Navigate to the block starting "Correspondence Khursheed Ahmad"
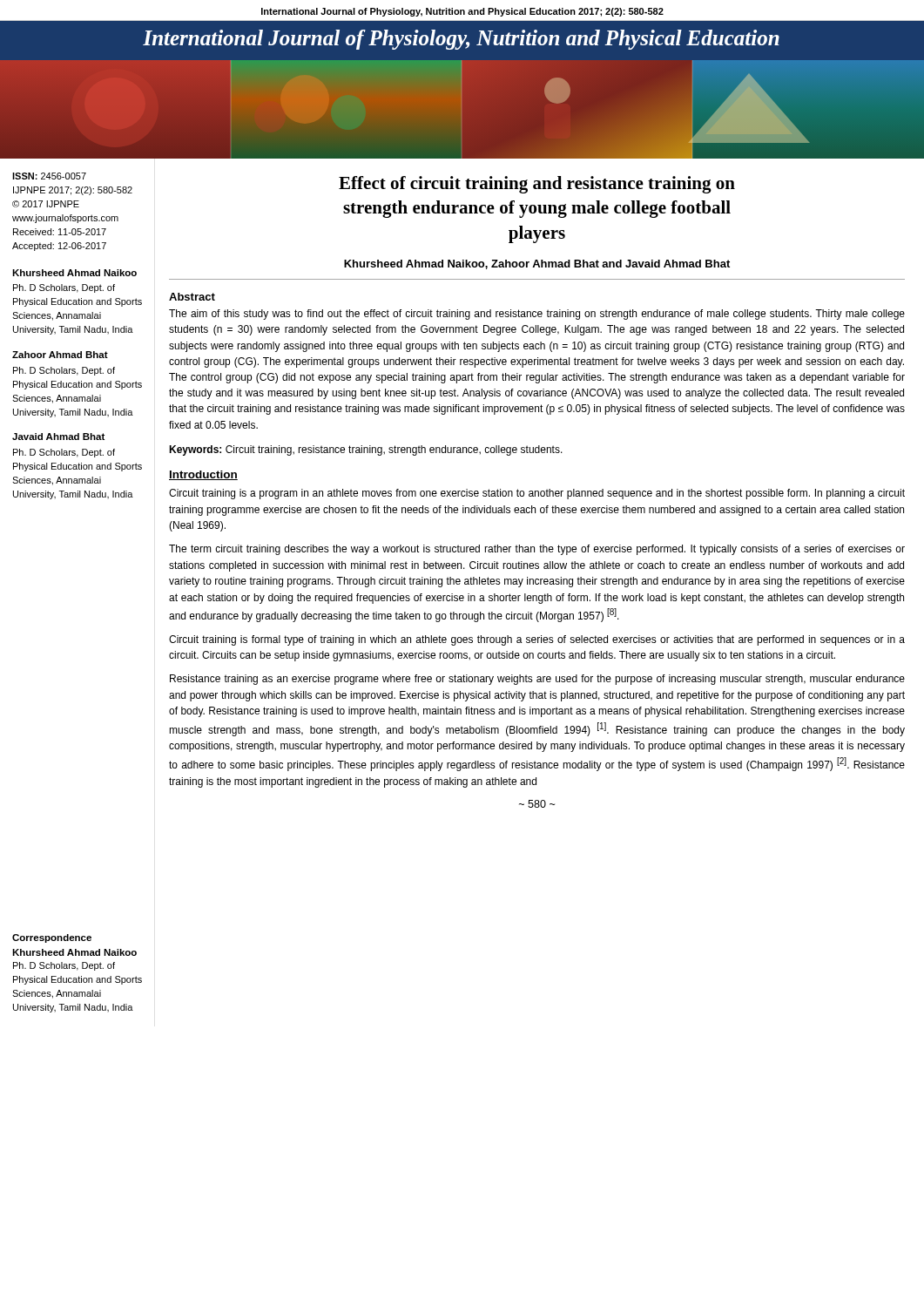The height and width of the screenshot is (1307, 924). coord(80,971)
